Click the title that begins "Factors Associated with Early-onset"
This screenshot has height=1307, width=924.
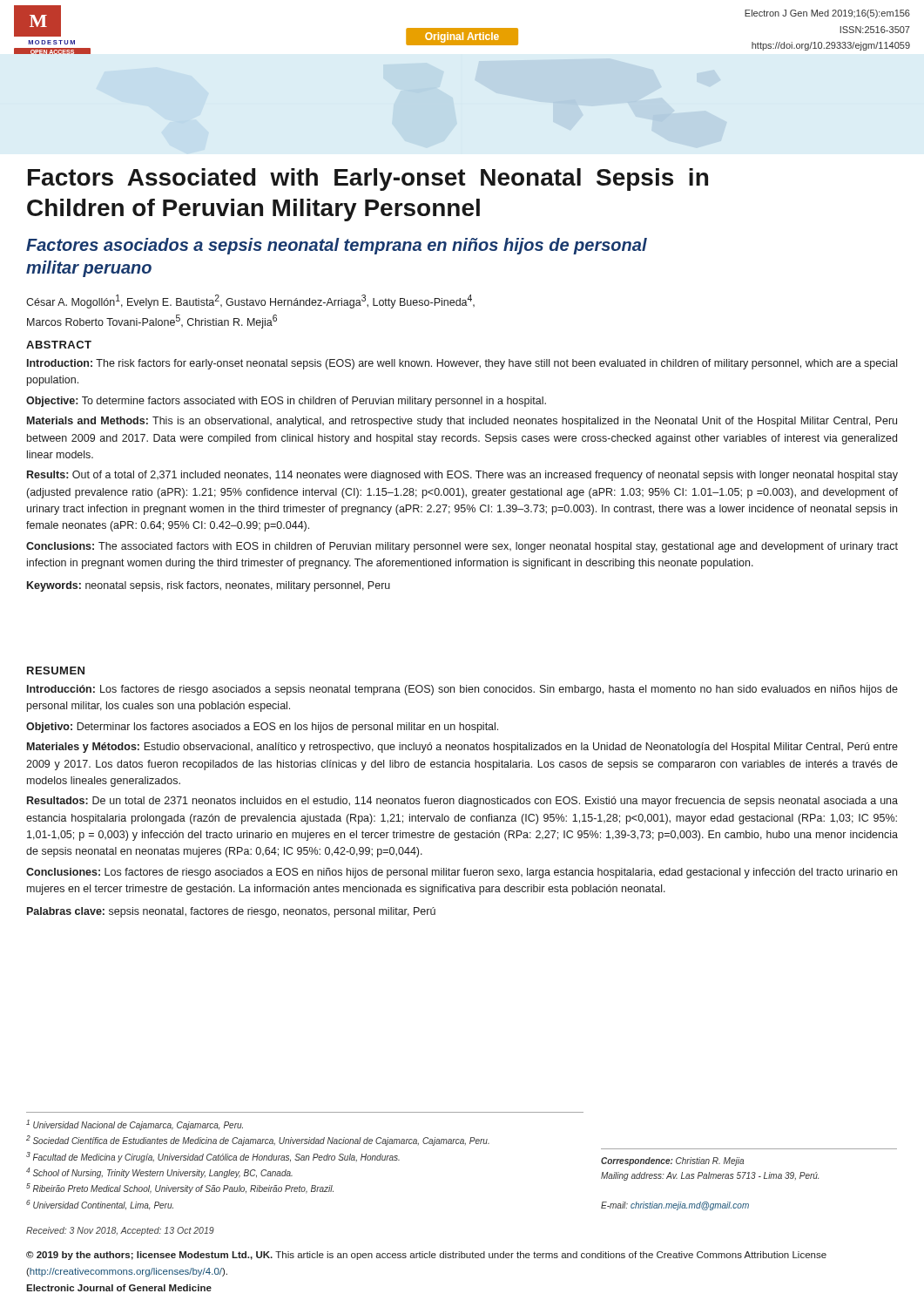pyautogui.click(x=462, y=193)
